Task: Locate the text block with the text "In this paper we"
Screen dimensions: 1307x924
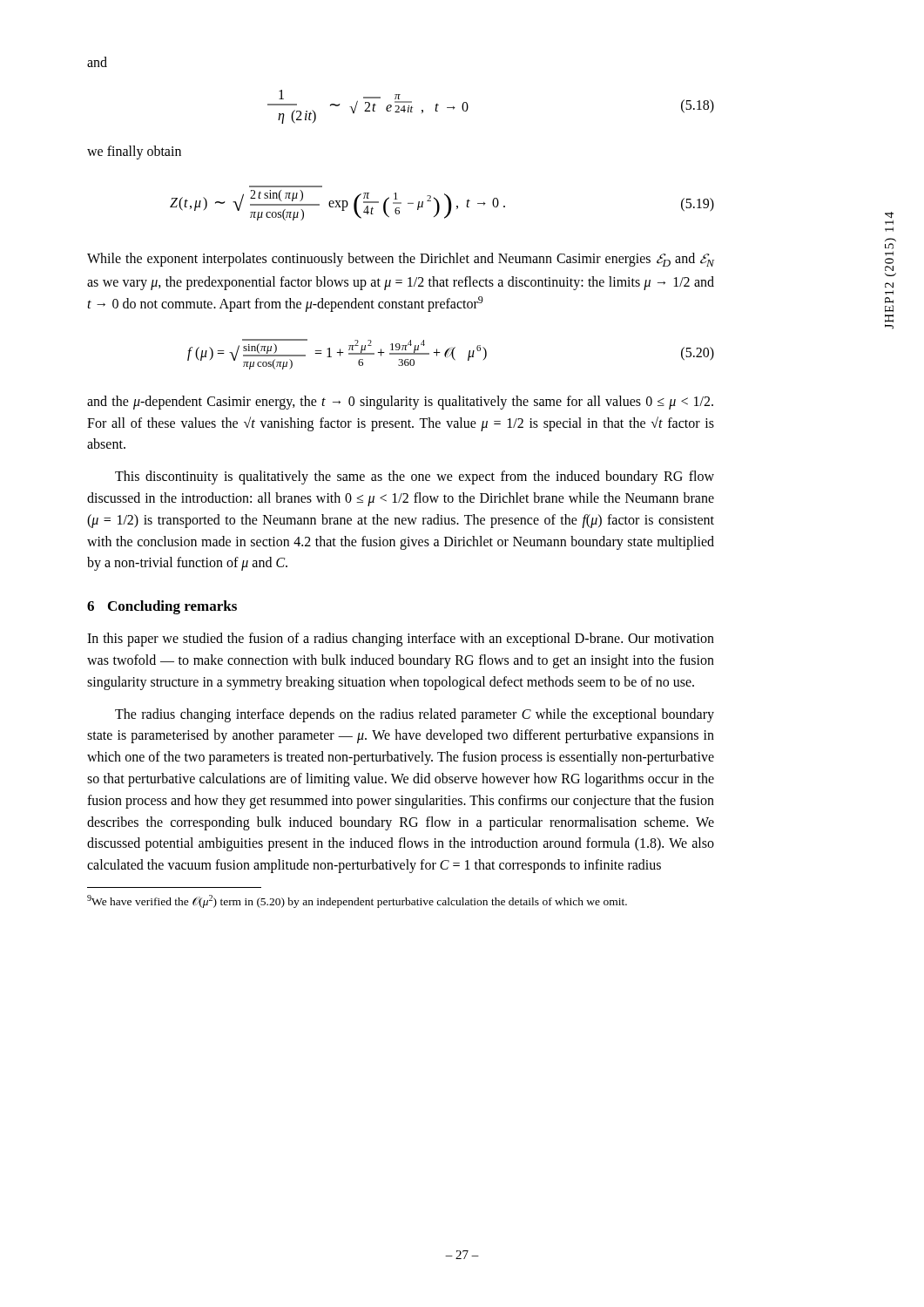Action: 401,660
